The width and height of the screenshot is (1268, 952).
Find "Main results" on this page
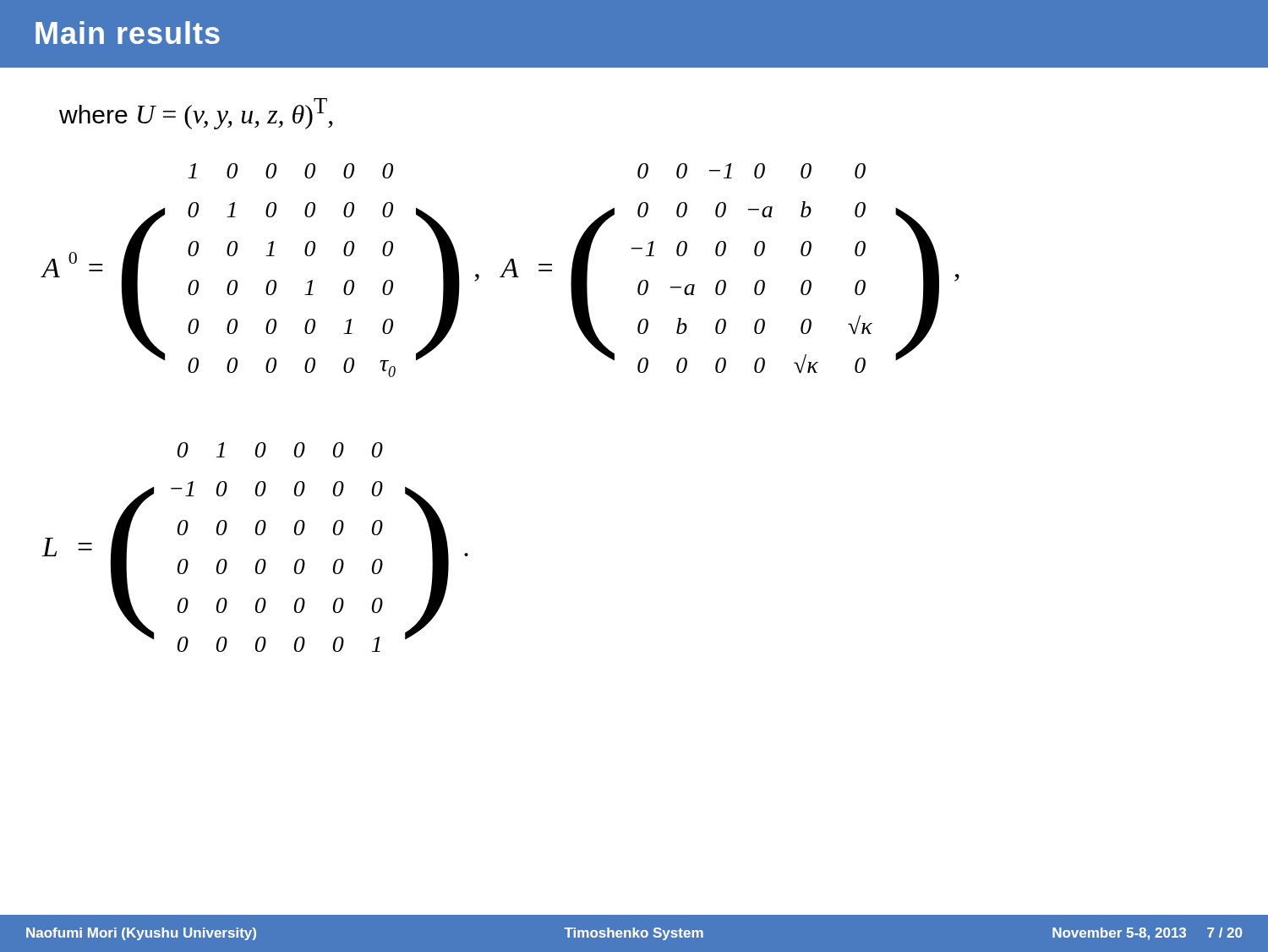coord(128,34)
